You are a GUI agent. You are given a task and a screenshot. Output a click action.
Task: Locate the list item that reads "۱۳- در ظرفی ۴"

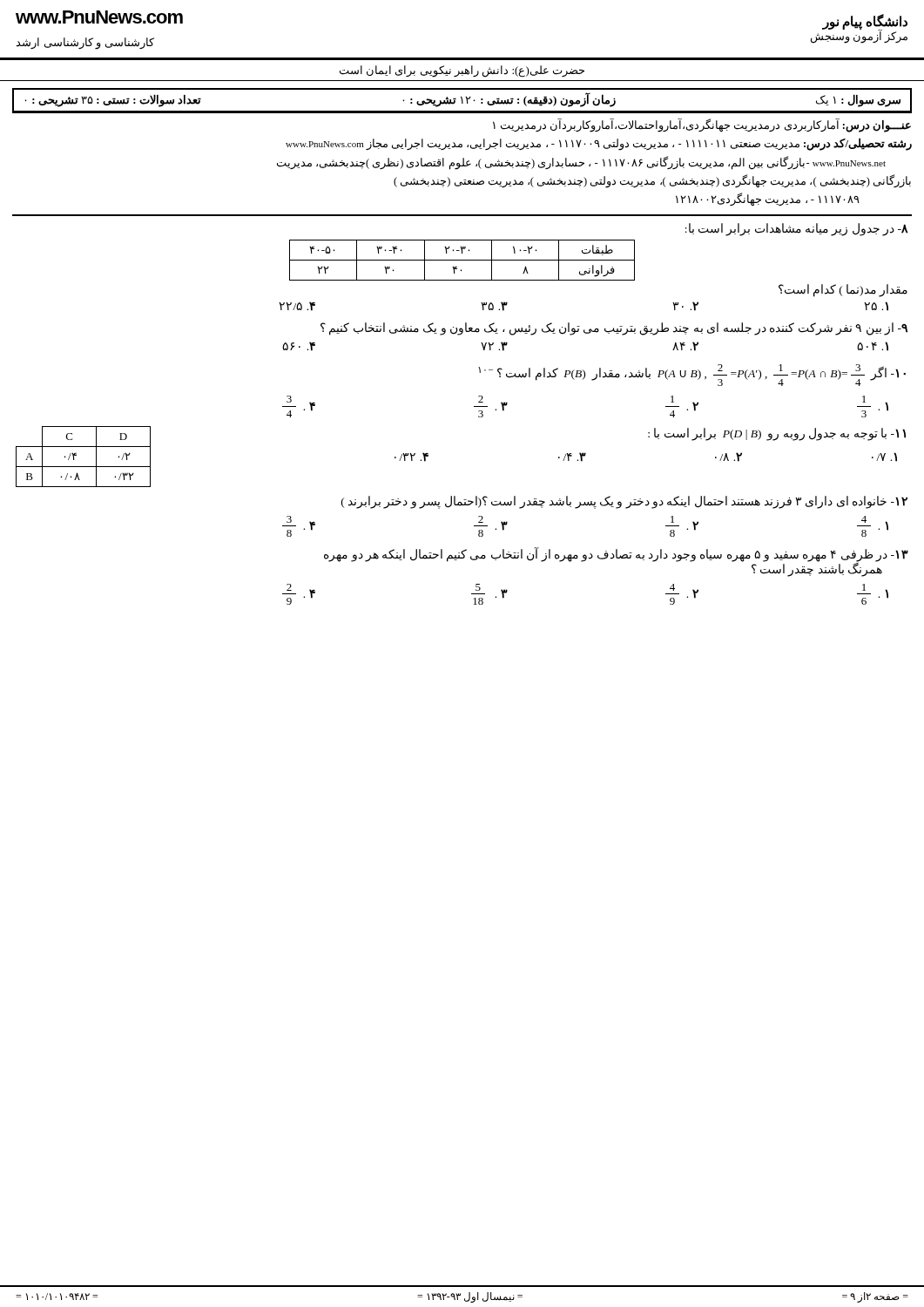pyautogui.click(x=616, y=562)
